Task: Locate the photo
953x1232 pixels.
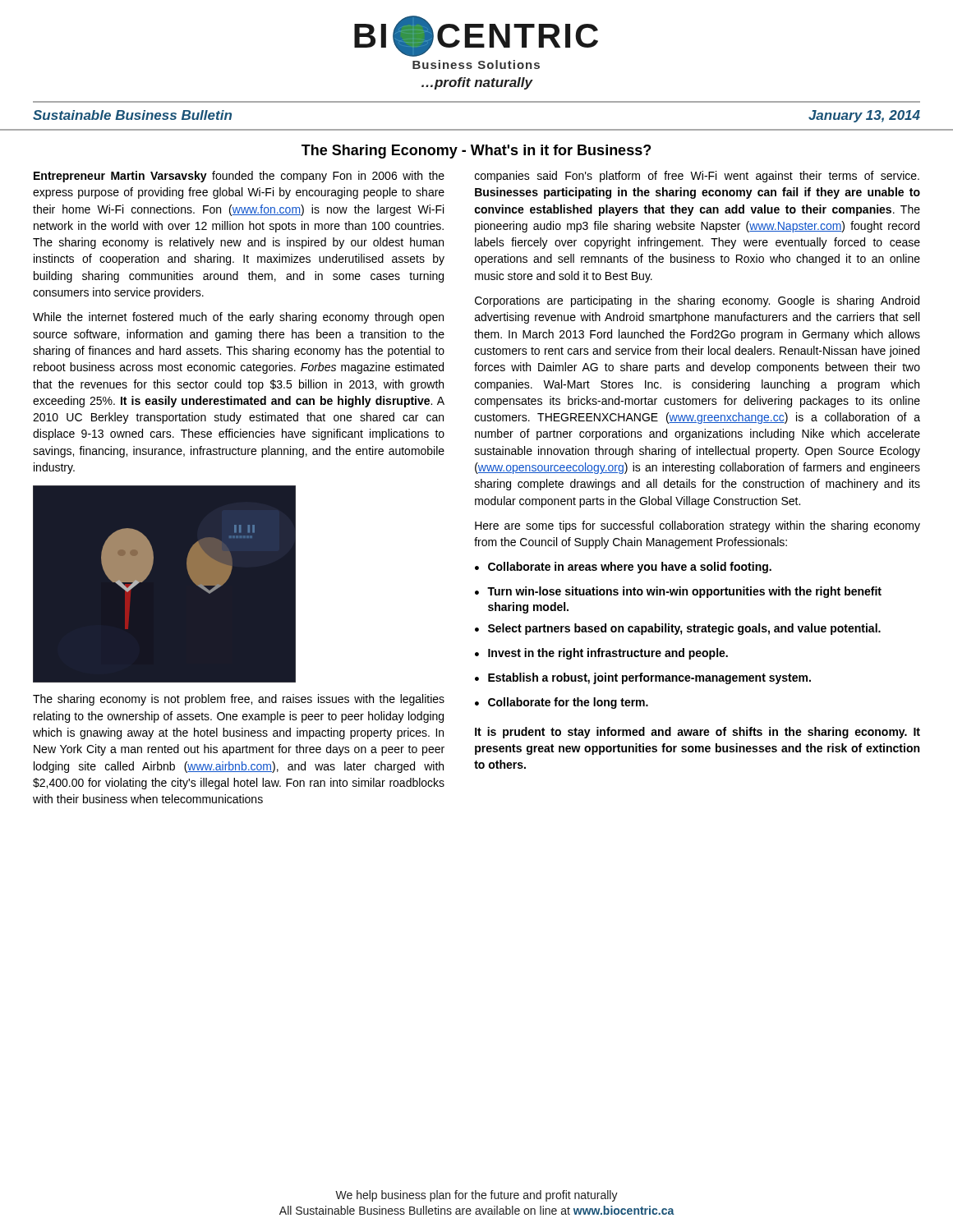Action: coord(239,584)
